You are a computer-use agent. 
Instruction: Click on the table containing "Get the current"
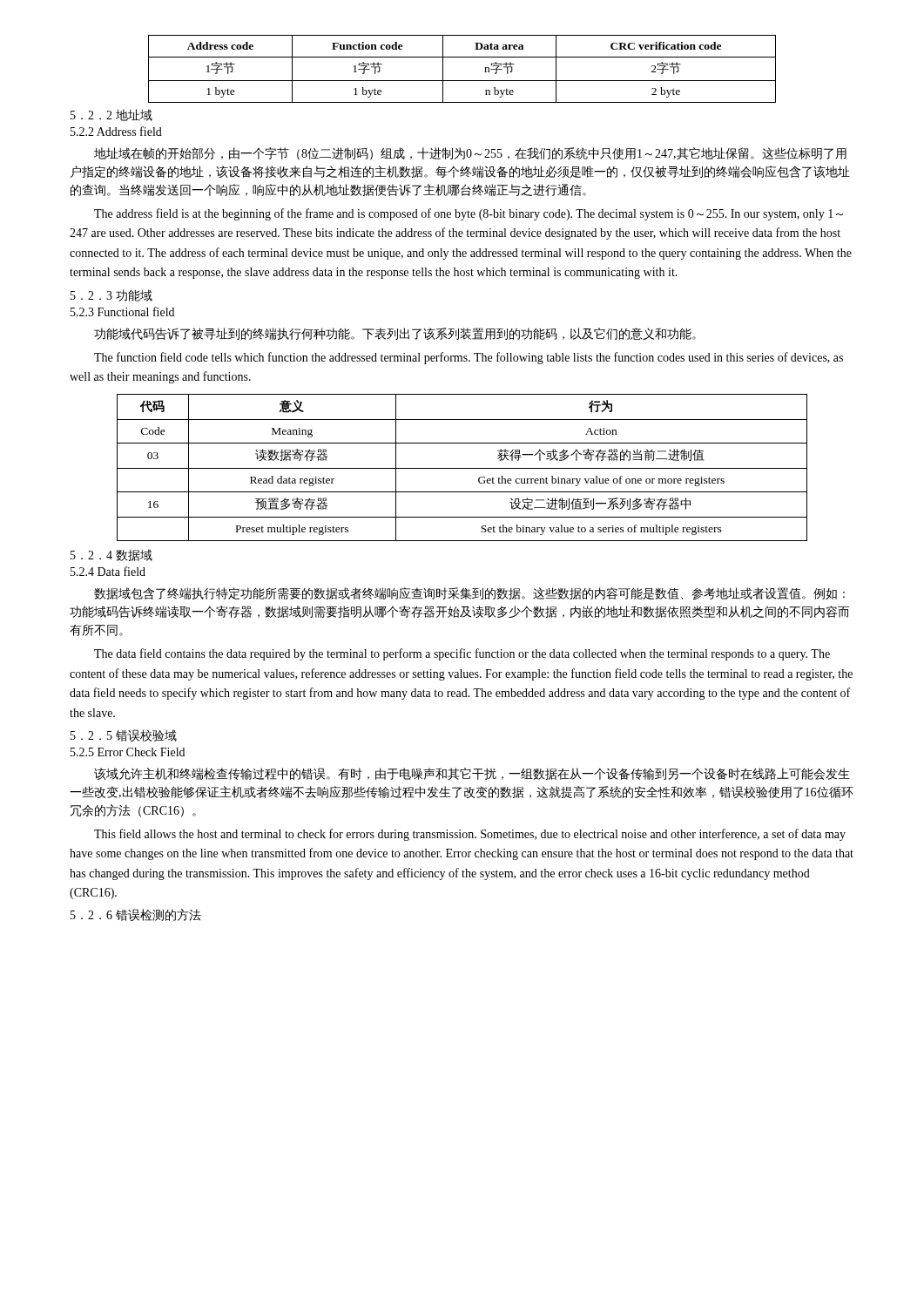462,468
